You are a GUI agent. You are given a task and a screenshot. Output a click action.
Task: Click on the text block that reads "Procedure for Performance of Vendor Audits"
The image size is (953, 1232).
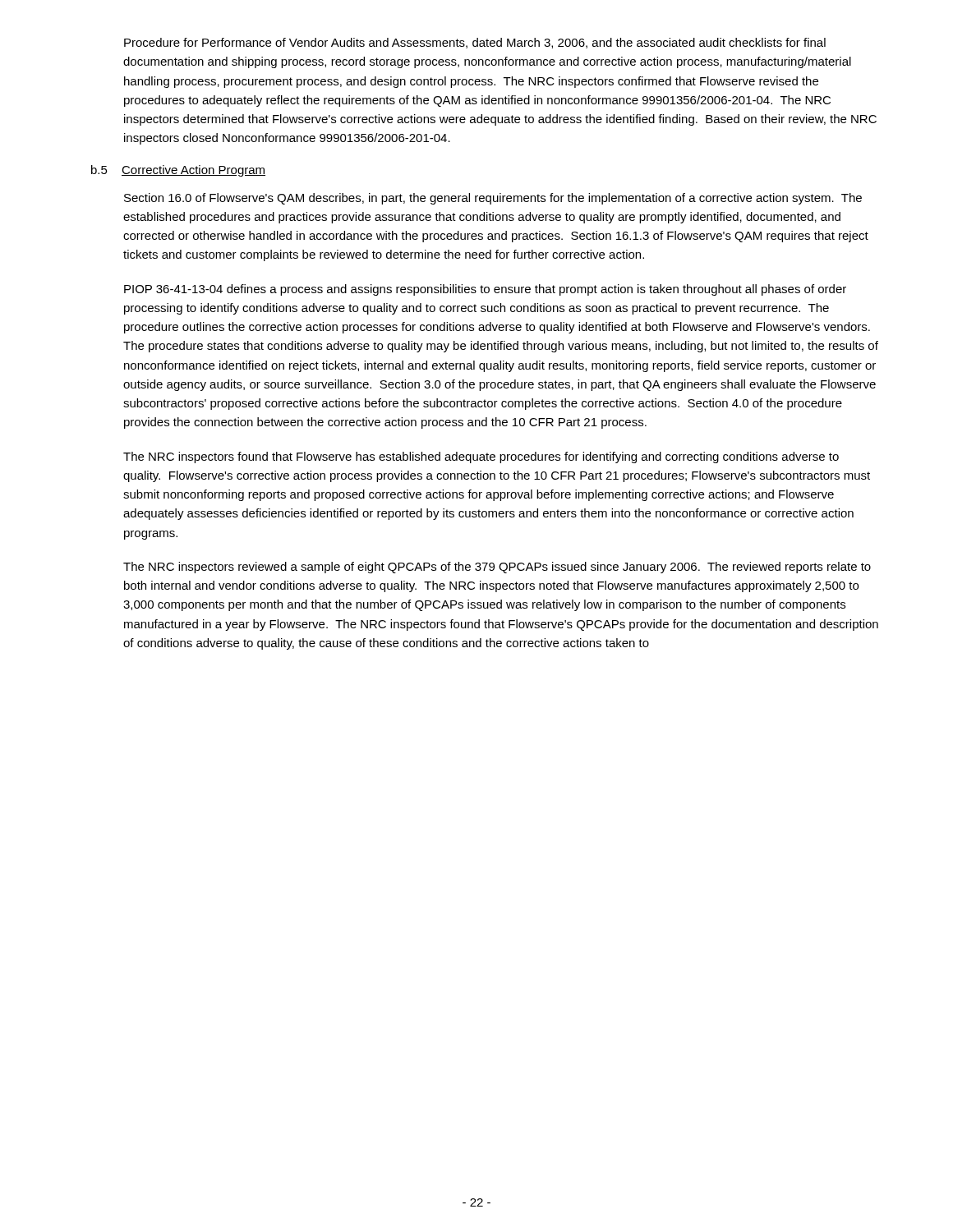tap(500, 90)
